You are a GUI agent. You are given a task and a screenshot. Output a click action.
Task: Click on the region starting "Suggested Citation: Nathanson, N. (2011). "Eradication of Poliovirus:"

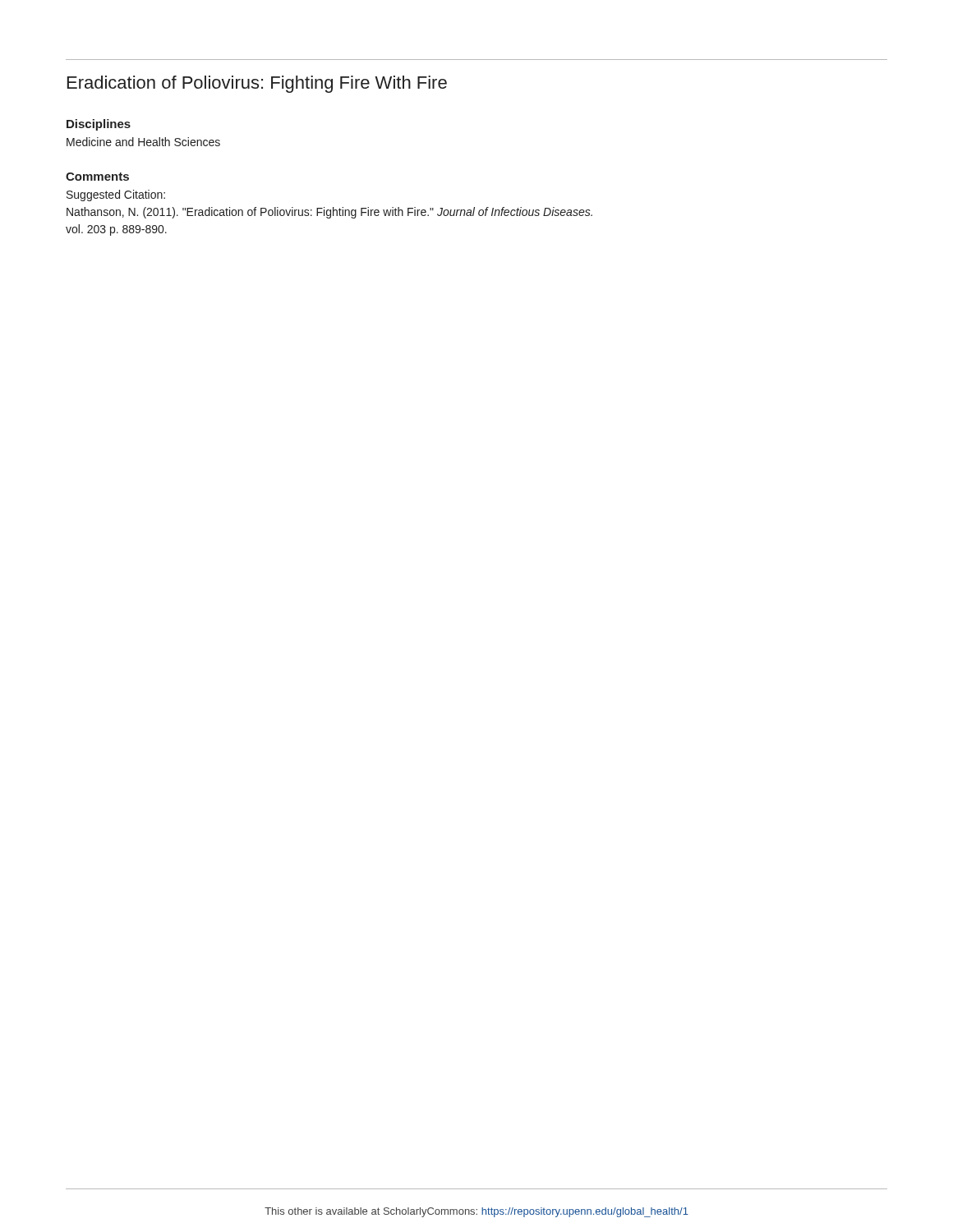tap(476, 212)
